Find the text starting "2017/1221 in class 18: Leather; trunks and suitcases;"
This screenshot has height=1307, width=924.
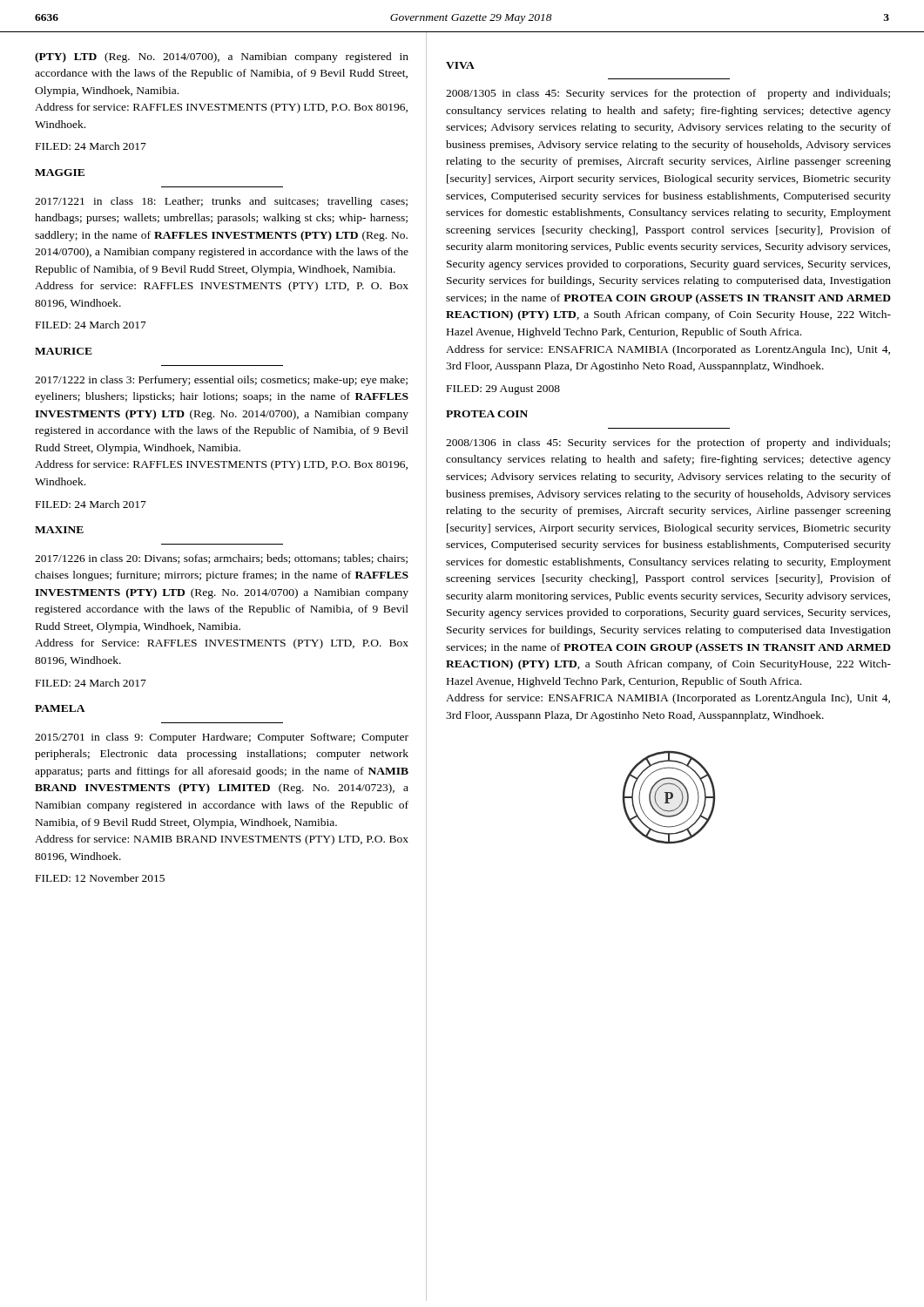tap(222, 252)
